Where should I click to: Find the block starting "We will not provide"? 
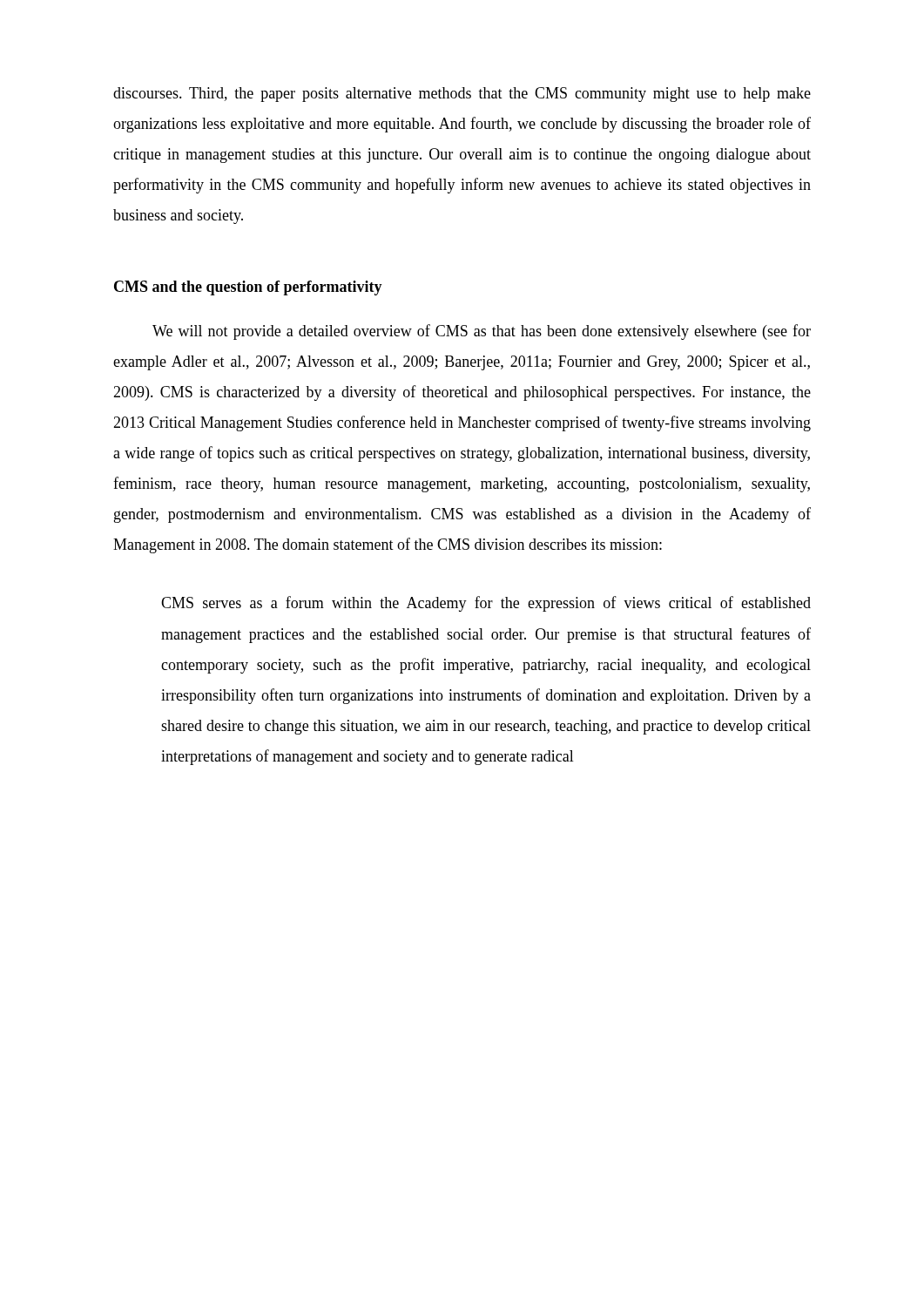pyautogui.click(x=462, y=438)
